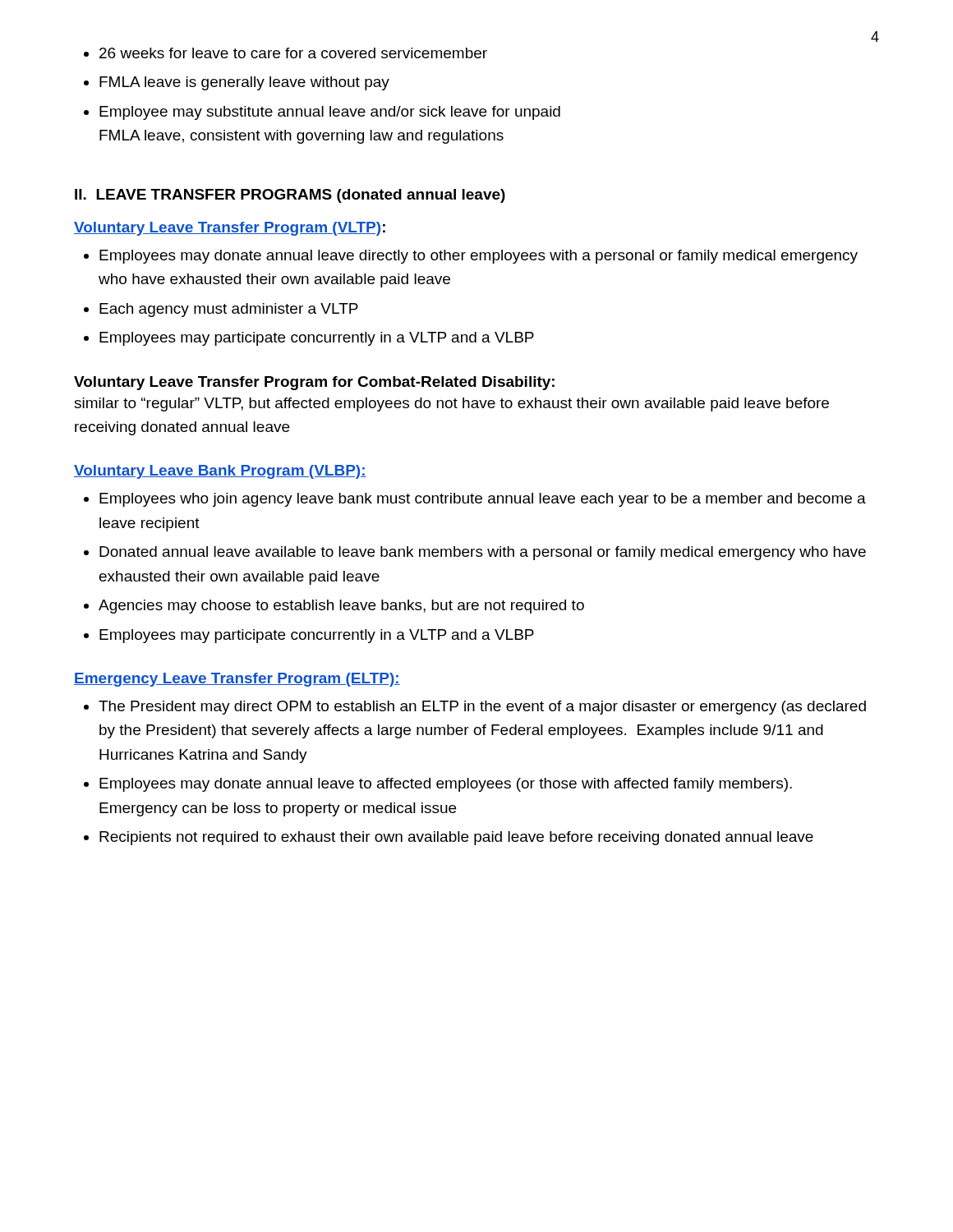Point to the region starting "Recipients not required to"
The width and height of the screenshot is (953, 1232).
click(x=456, y=837)
